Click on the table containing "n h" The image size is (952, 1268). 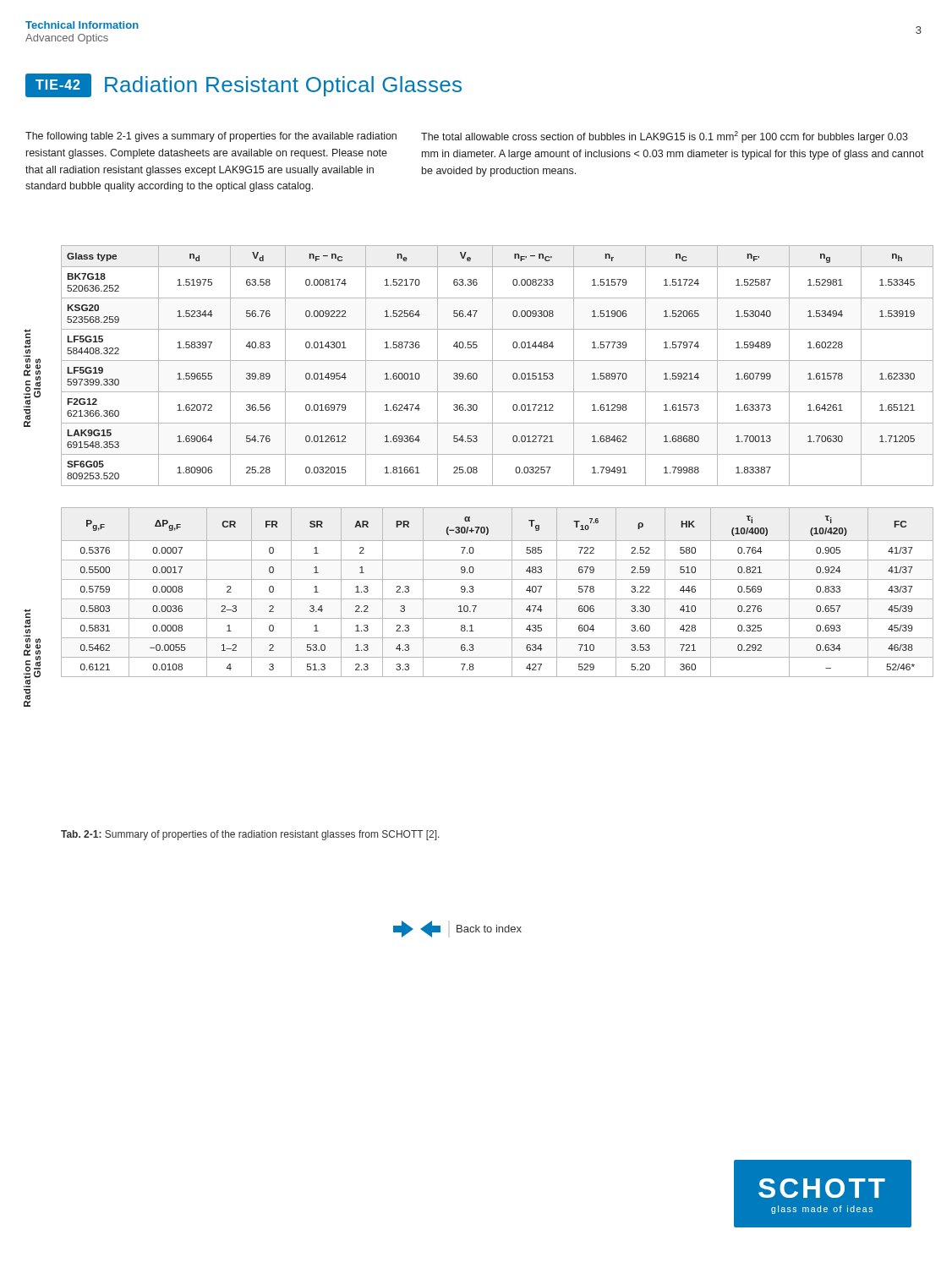pyautogui.click(x=497, y=366)
